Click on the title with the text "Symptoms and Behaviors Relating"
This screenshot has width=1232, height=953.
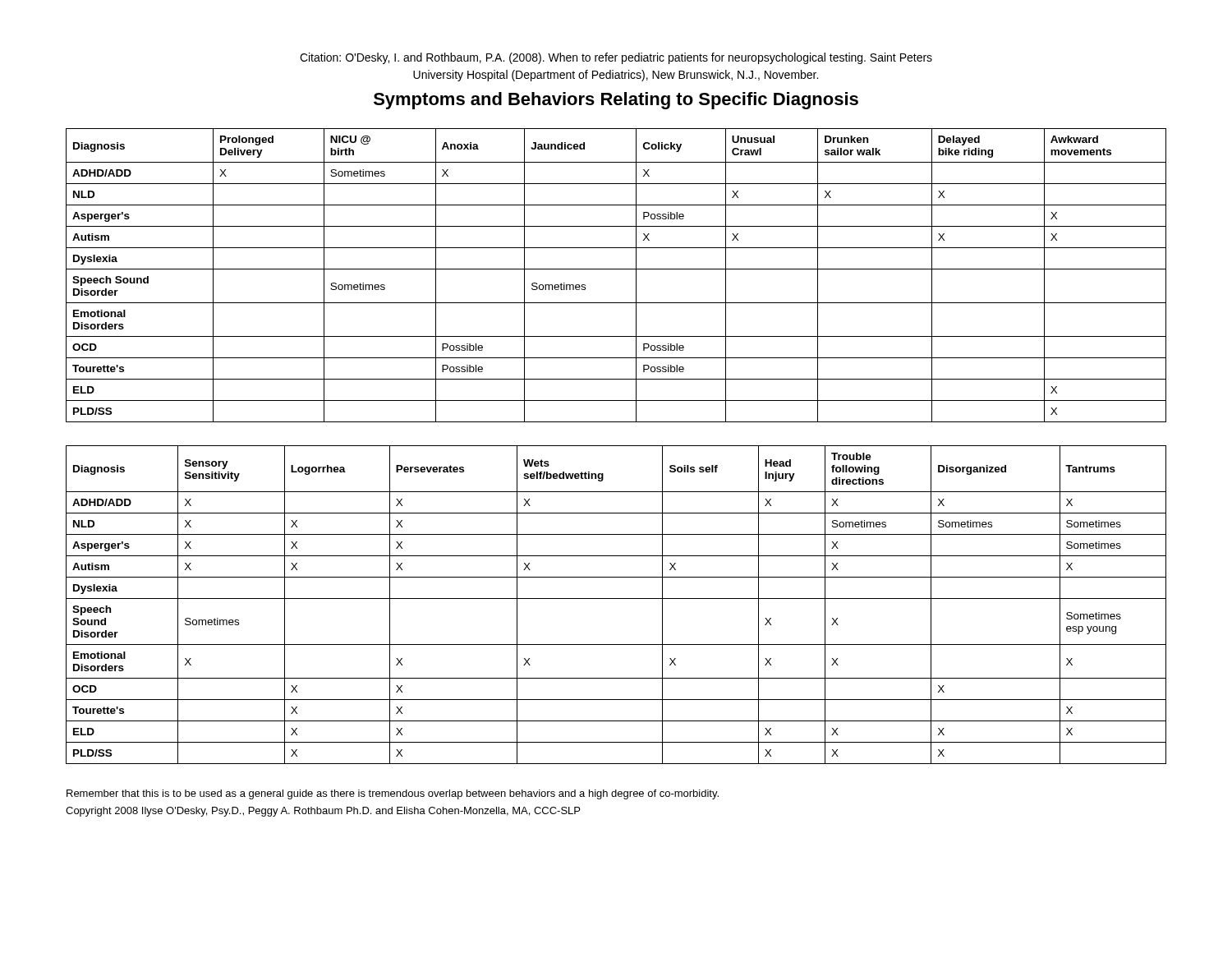[616, 99]
